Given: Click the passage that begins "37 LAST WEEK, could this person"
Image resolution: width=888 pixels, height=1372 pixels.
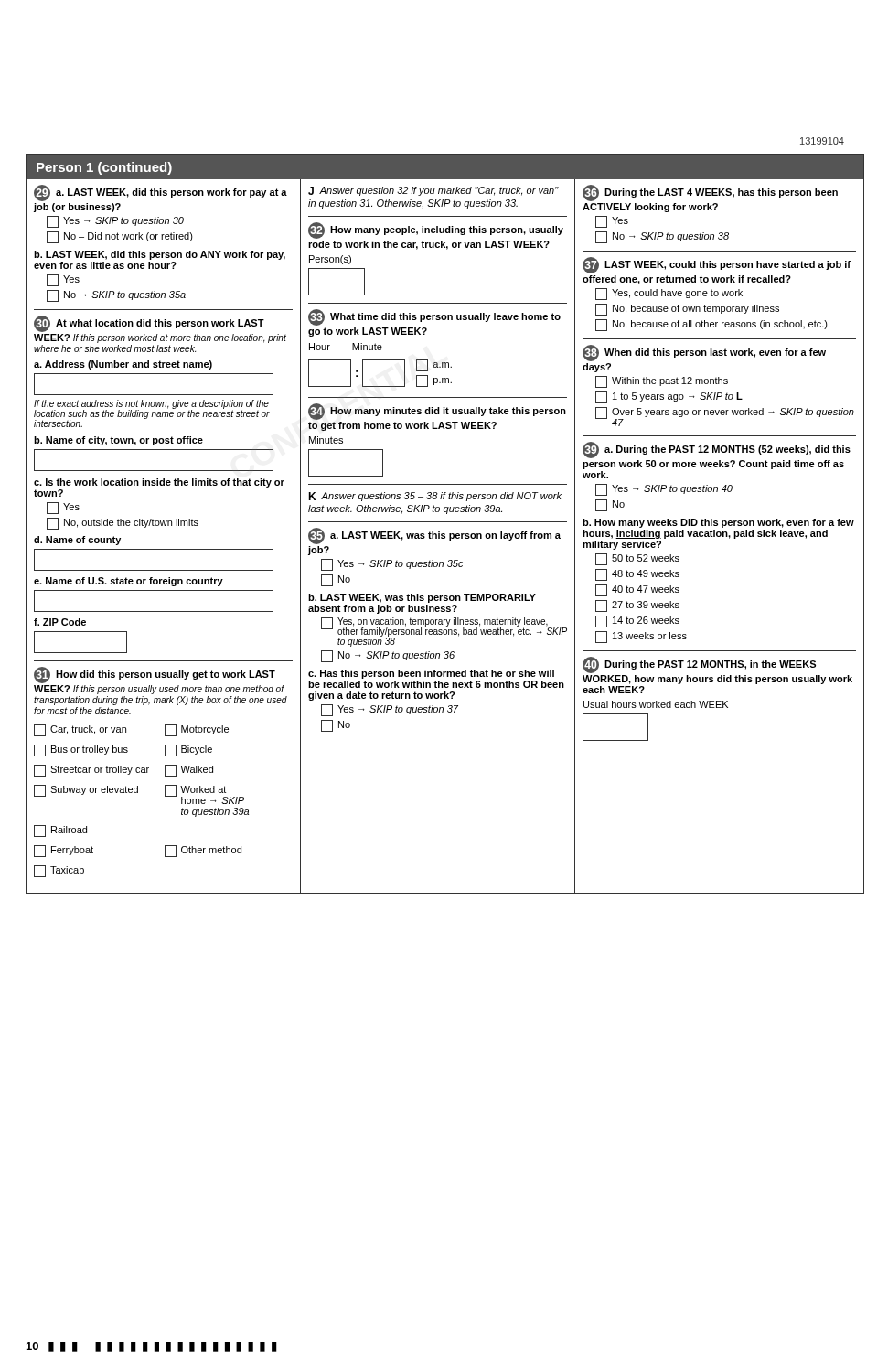Looking at the screenshot, I should click(719, 294).
